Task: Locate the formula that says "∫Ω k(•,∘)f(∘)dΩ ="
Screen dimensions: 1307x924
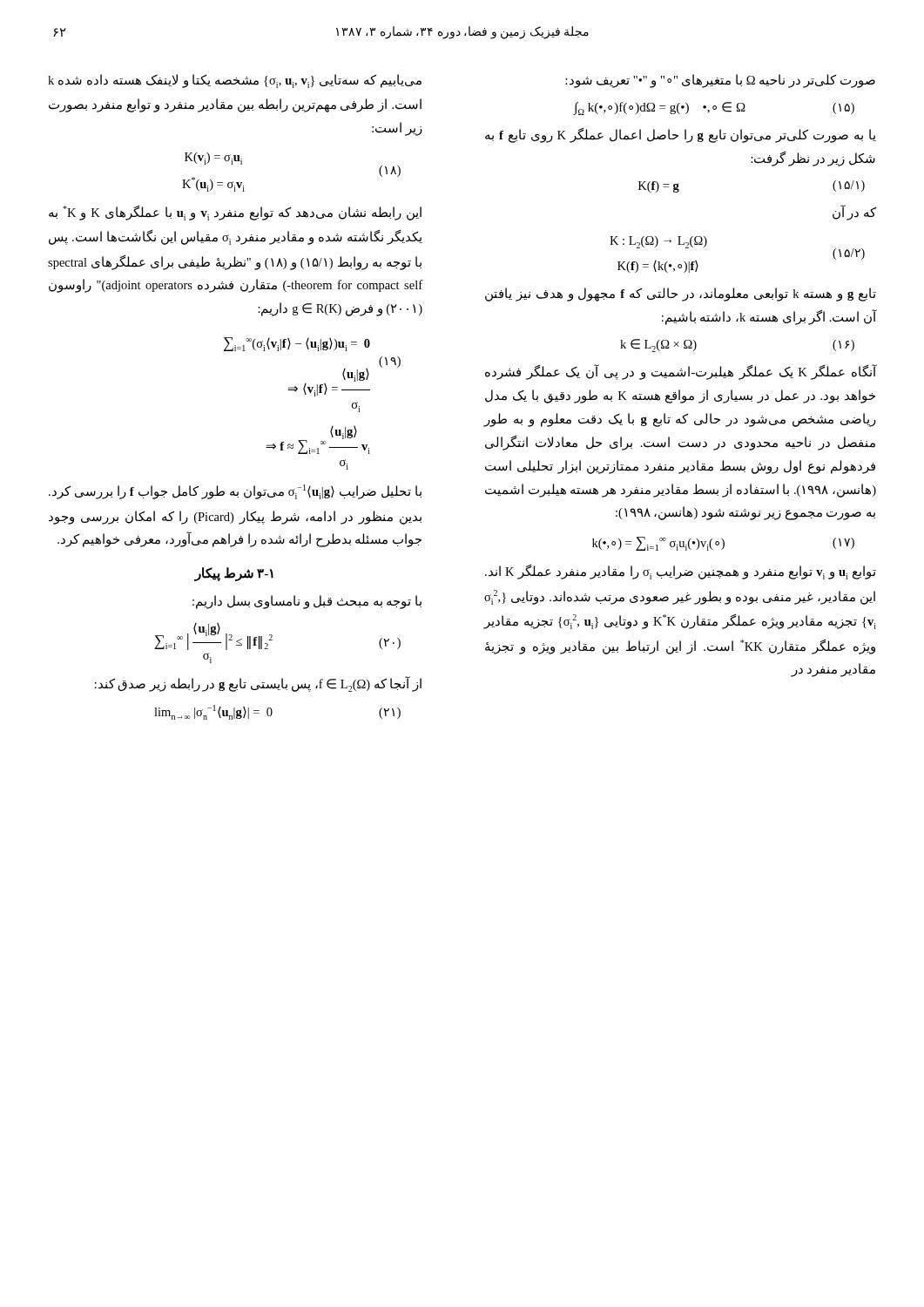Action: [x=680, y=108]
